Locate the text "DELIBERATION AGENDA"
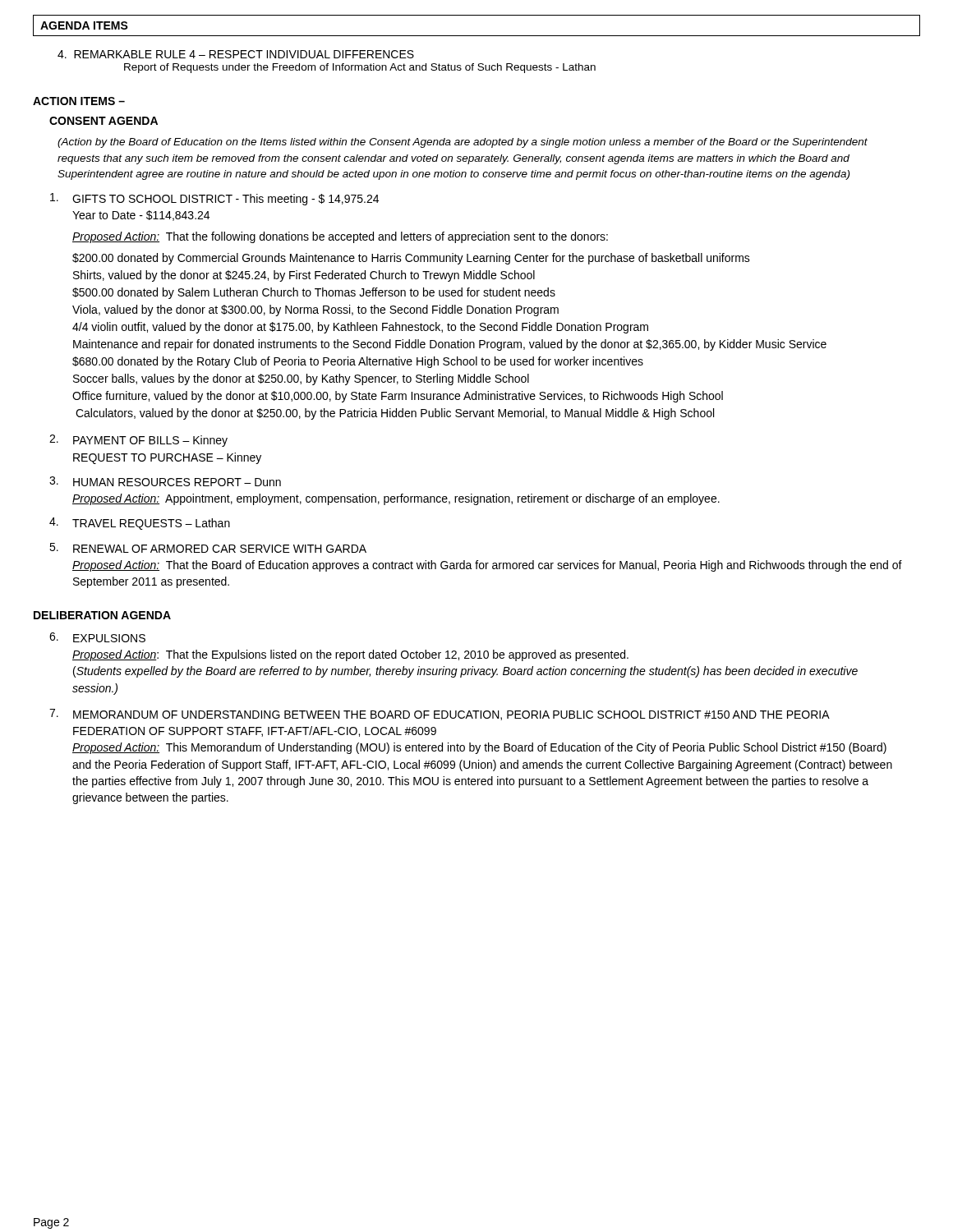The width and height of the screenshot is (953, 1232). pyautogui.click(x=102, y=615)
